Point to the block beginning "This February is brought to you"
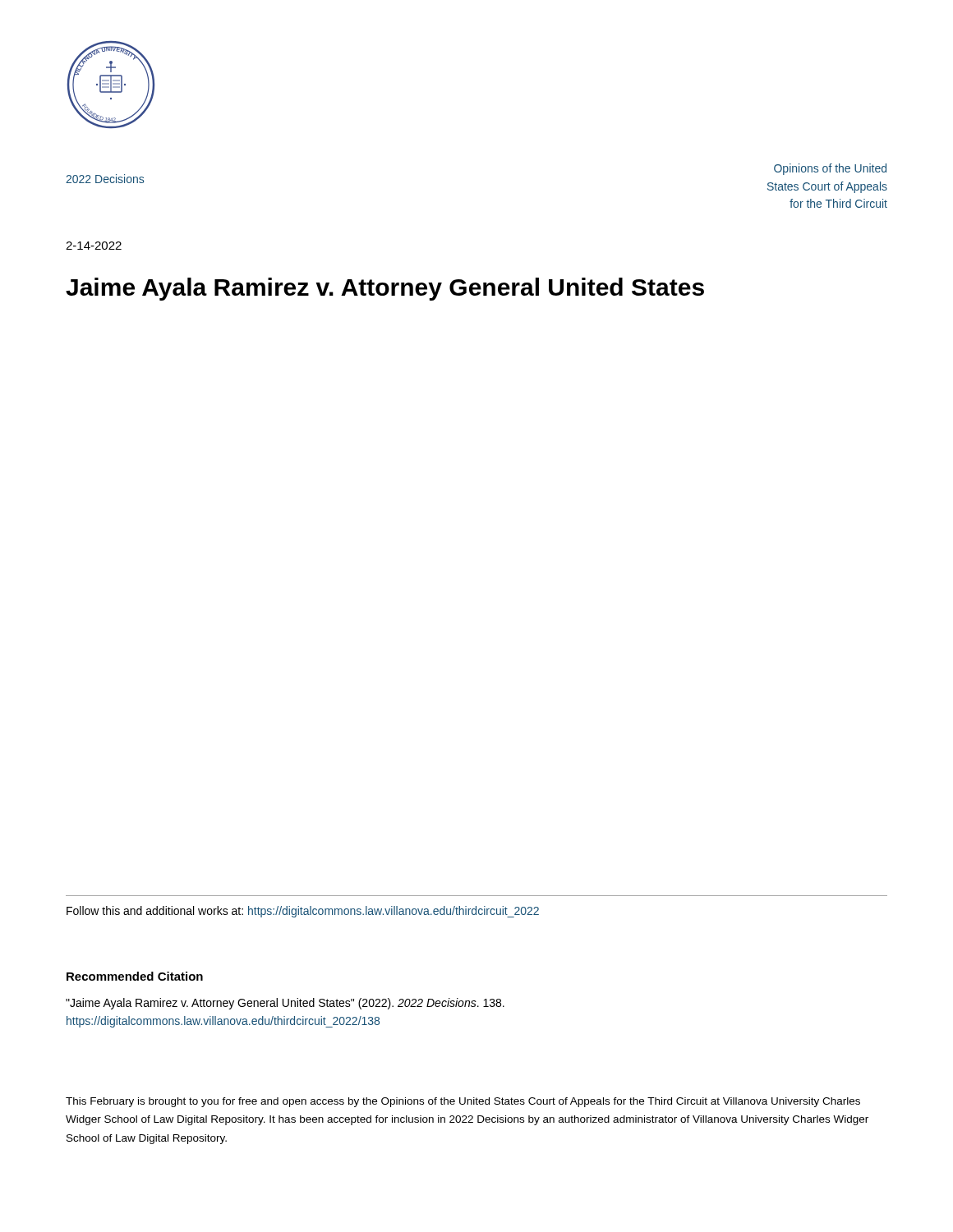Screen dimensions: 1232x953 point(467,1119)
